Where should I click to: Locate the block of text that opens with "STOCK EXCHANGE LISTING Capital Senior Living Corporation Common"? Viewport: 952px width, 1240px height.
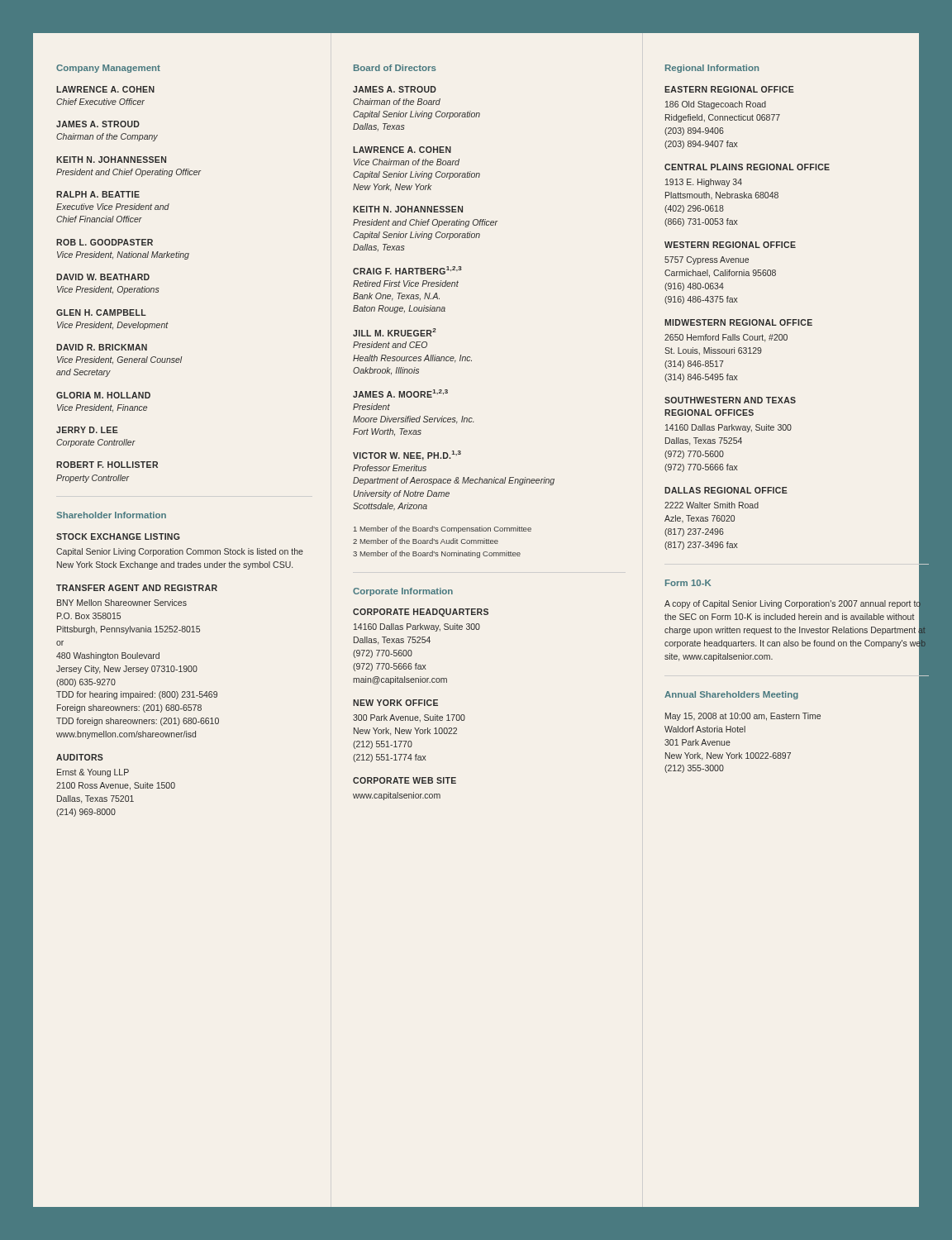coord(184,550)
